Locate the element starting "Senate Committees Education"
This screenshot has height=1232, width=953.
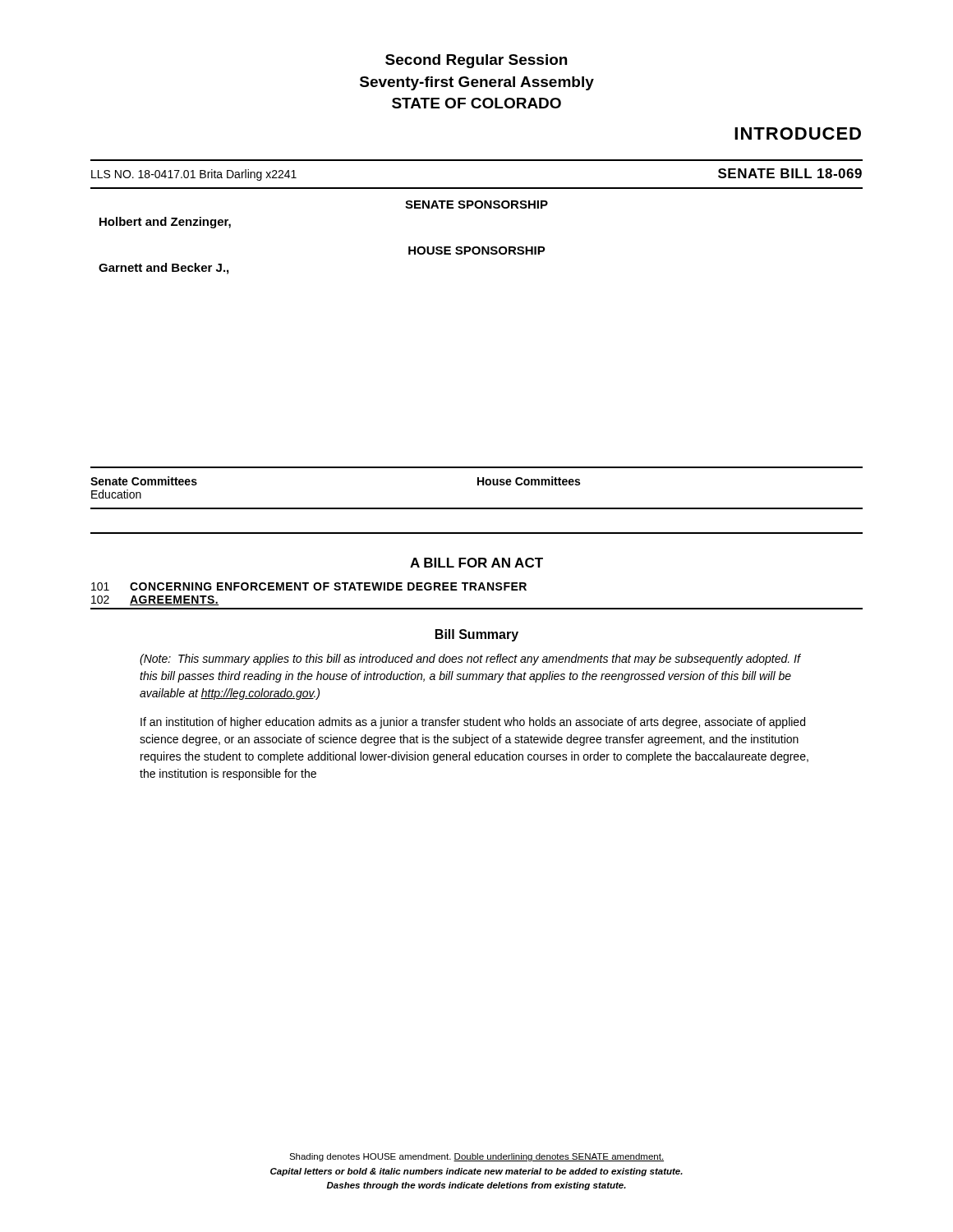pos(144,481)
